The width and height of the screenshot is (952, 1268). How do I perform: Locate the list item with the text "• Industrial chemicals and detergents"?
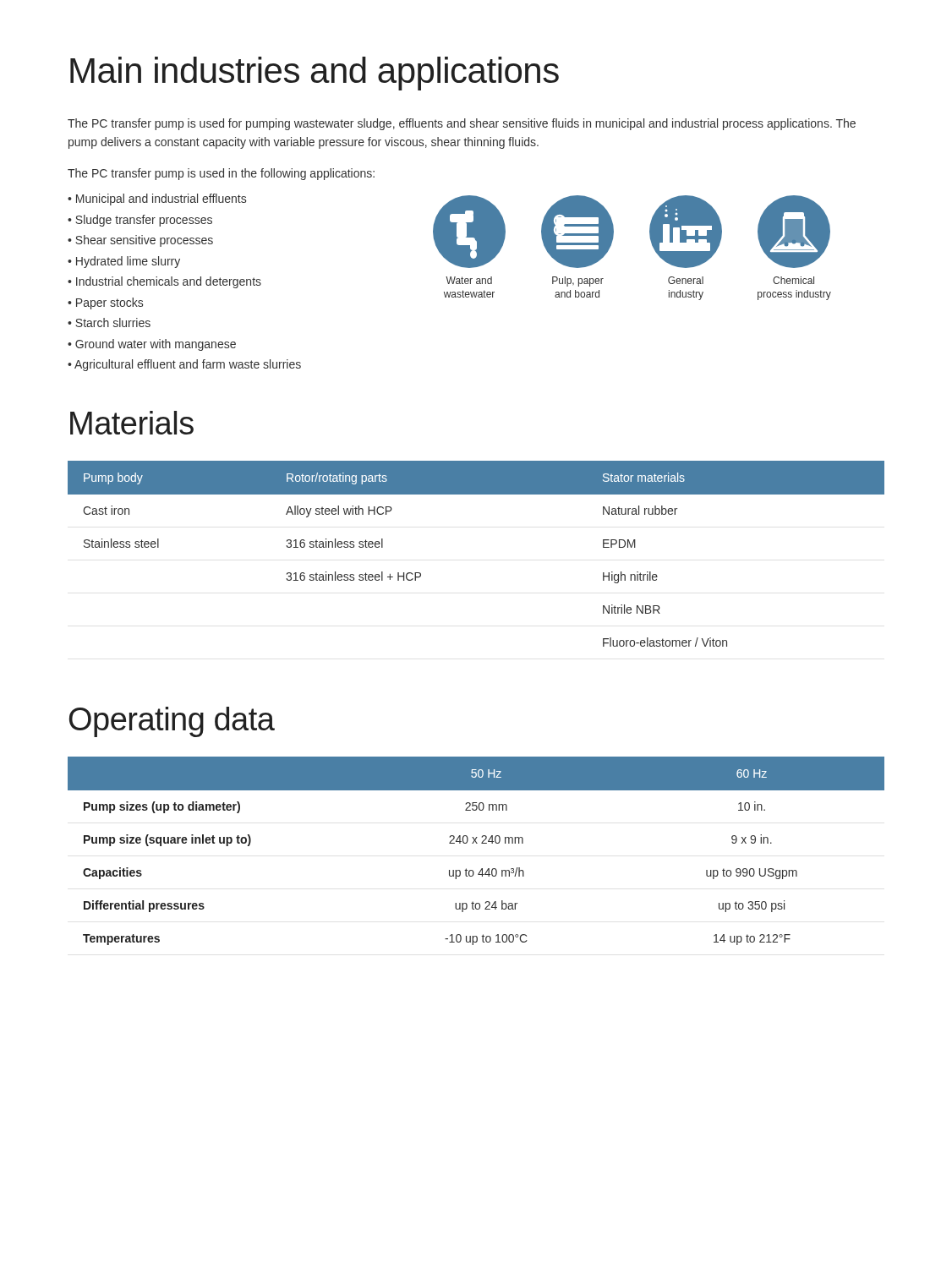pyautogui.click(x=164, y=282)
